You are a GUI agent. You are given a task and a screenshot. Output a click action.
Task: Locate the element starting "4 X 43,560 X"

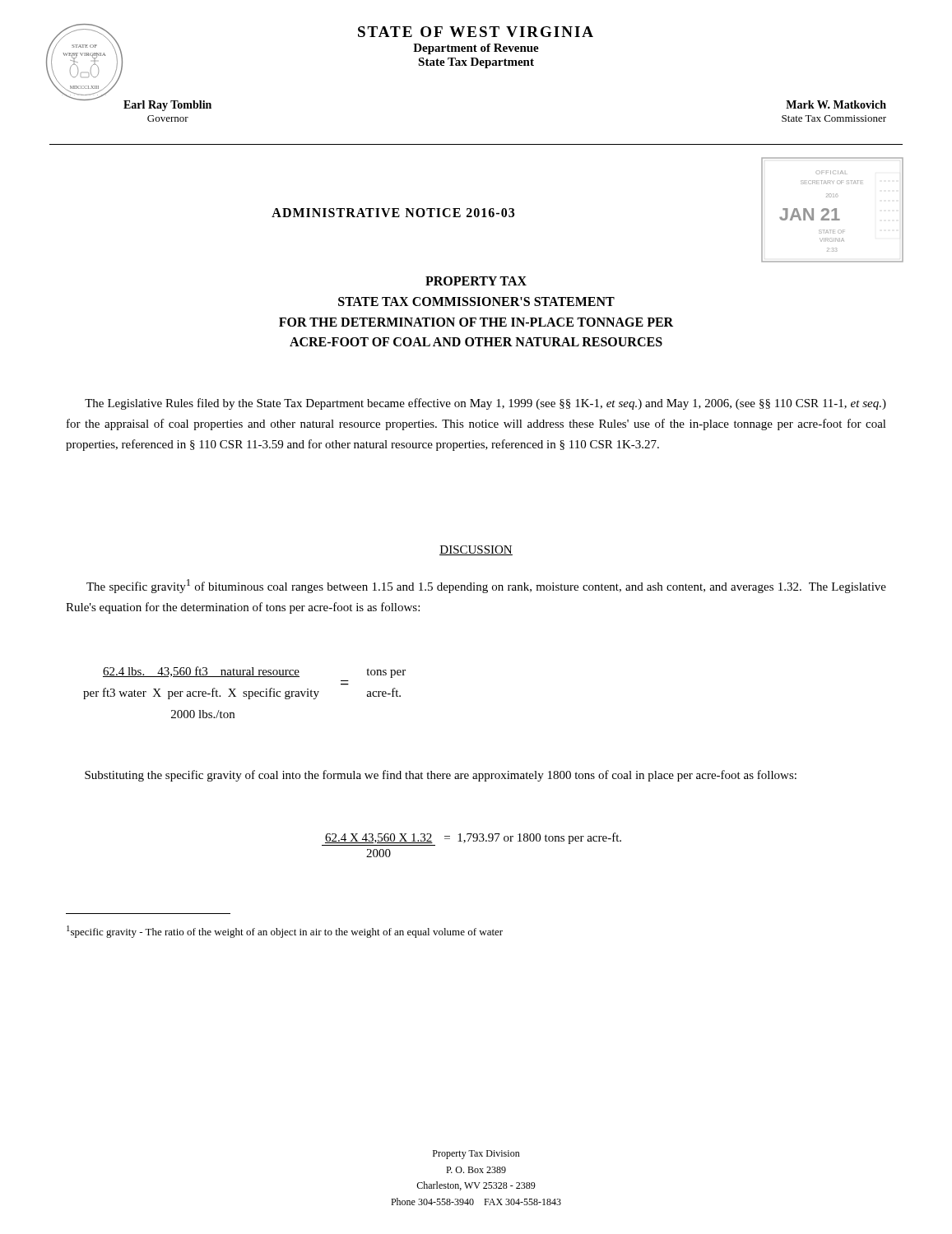pyautogui.click(x=476, y=846)
